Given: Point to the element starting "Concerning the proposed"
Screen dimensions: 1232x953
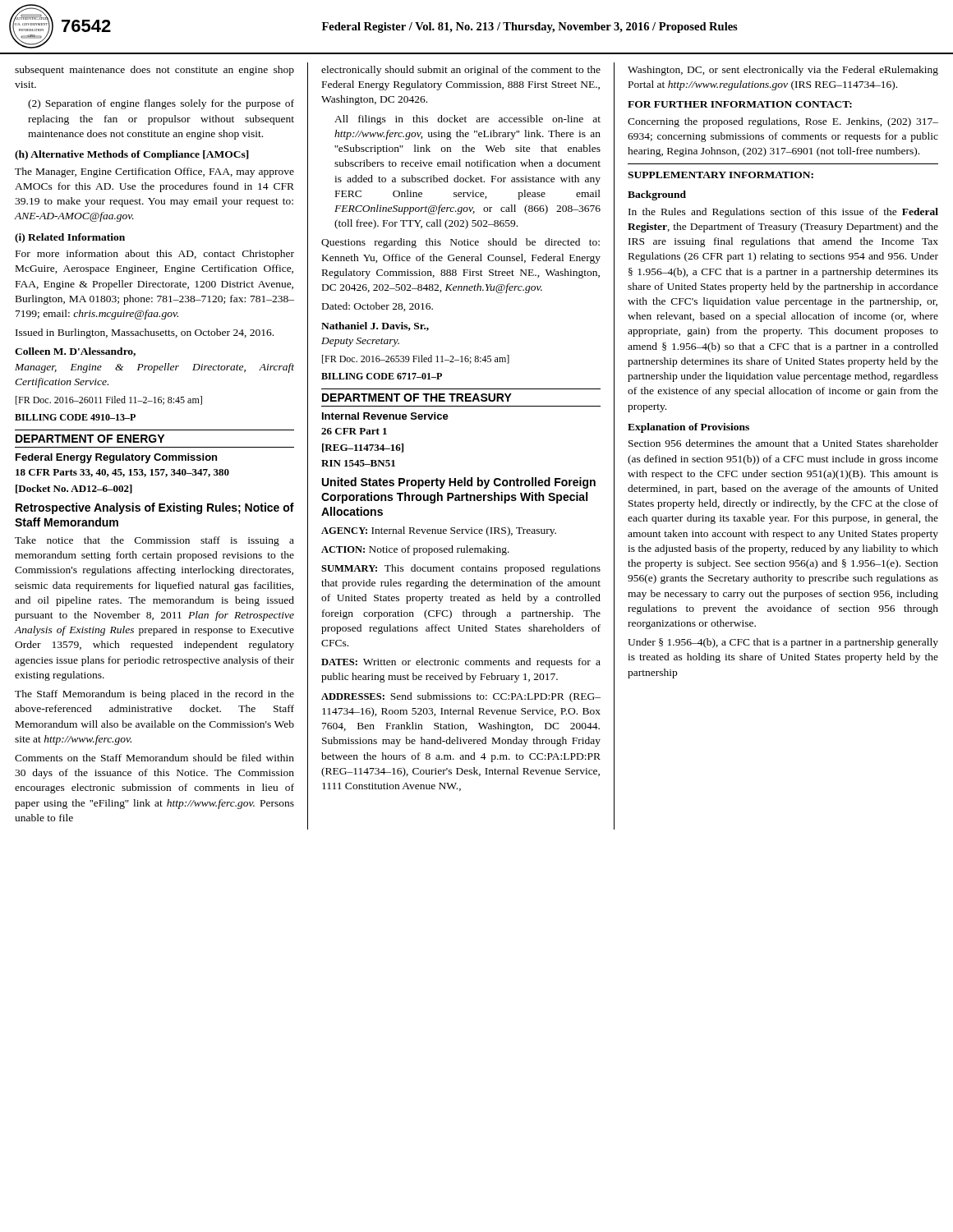Looking at the screenshot, I should click(x=783, y=137).
